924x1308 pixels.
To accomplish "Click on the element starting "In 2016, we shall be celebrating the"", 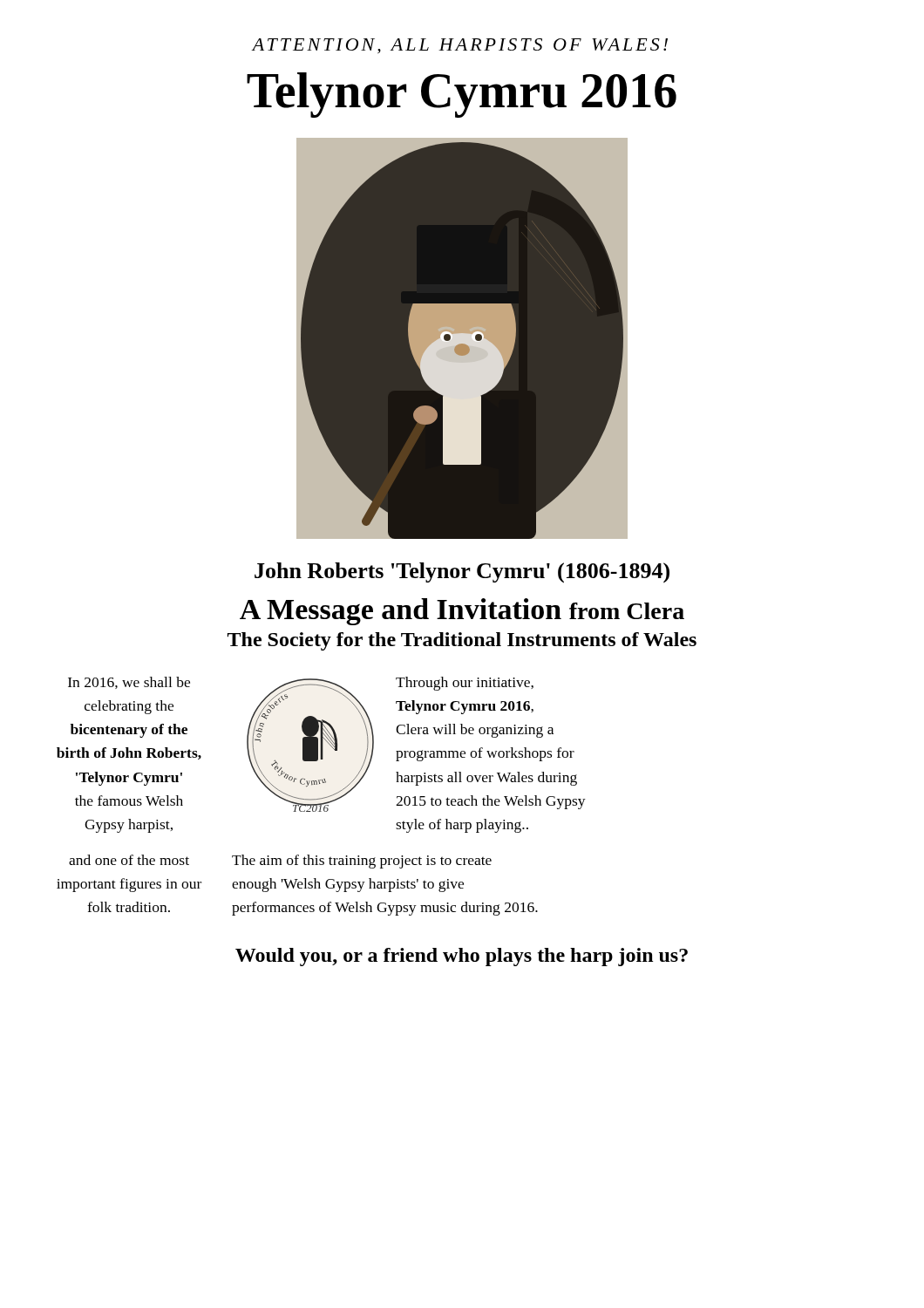I will [x=129, y=753].
